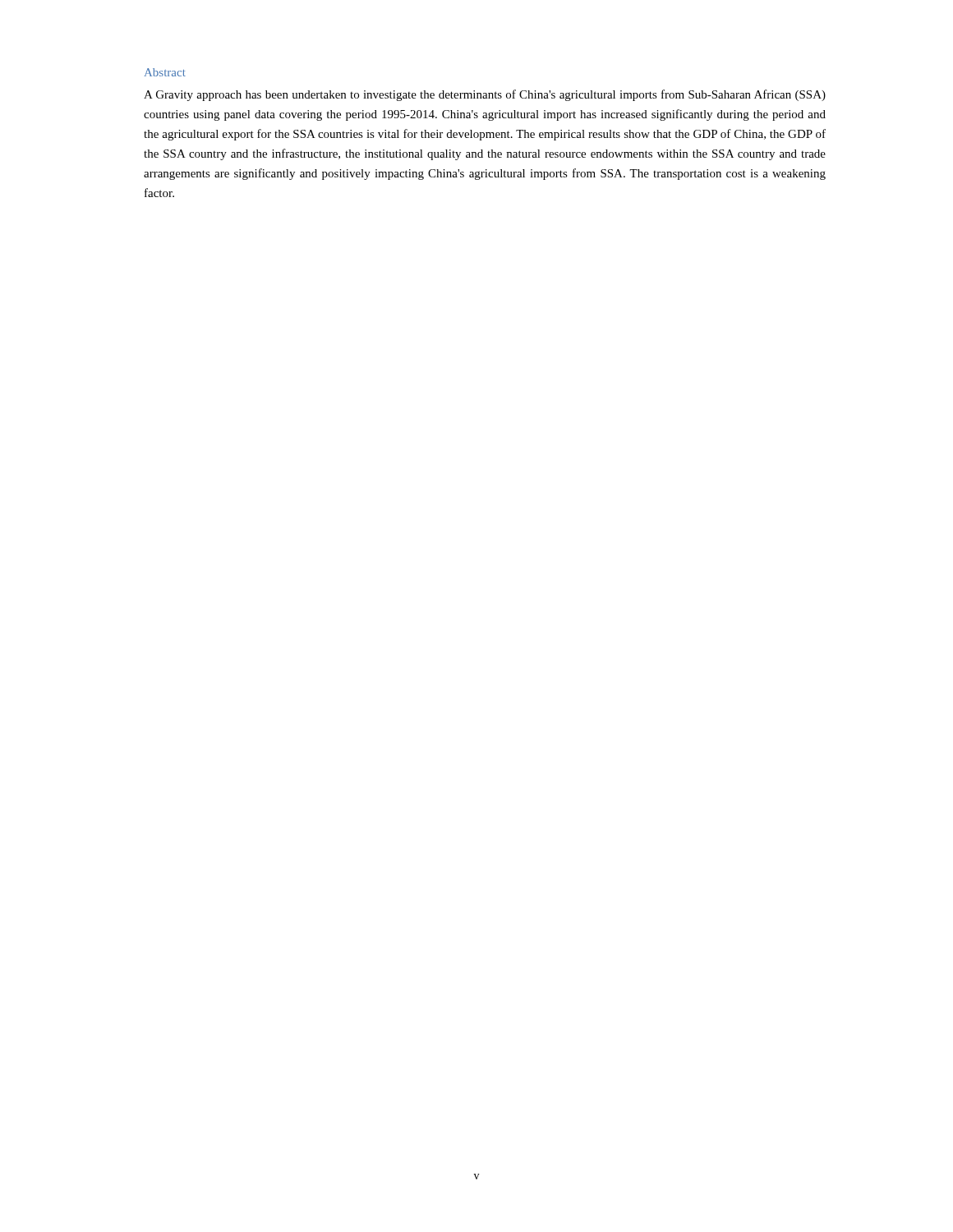Point to the text starting "A Gravity approach has been undertaken to investigate"
The height and width of the screenshot is (1232, 953).
click(485, 144)
